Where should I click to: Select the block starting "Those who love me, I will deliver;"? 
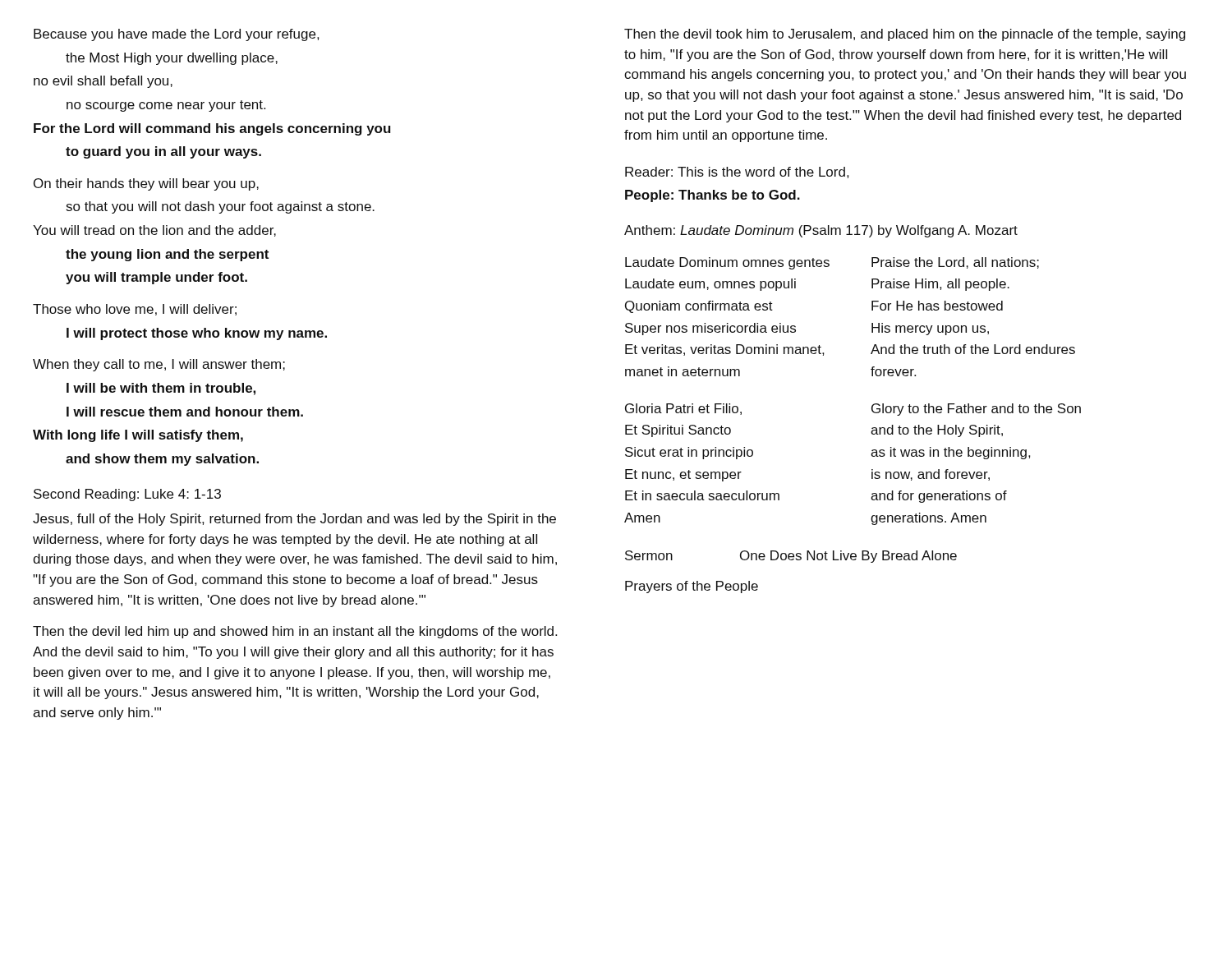pos(296,322)
